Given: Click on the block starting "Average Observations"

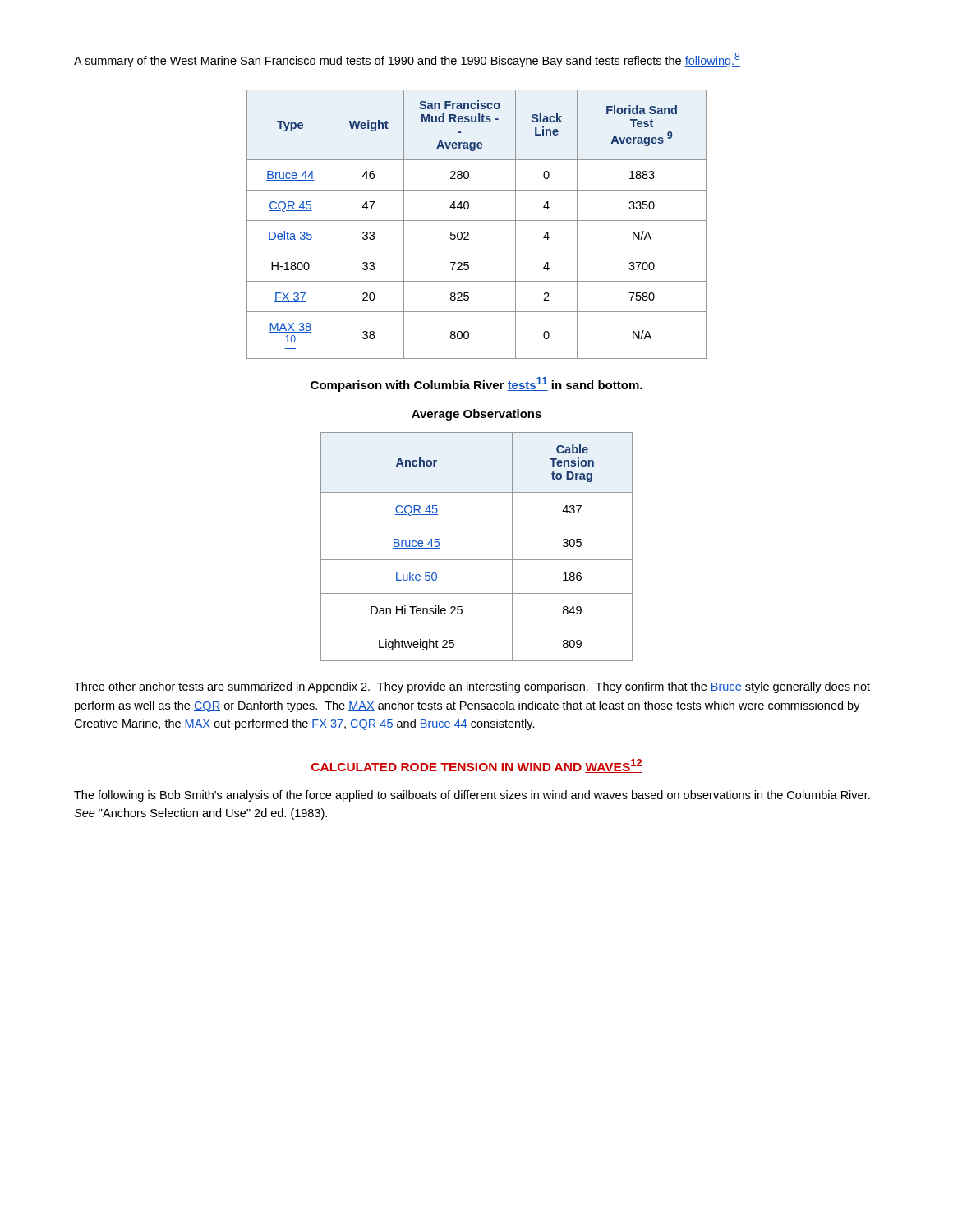Looking at the screenshot, I should [x=476, y=414].
